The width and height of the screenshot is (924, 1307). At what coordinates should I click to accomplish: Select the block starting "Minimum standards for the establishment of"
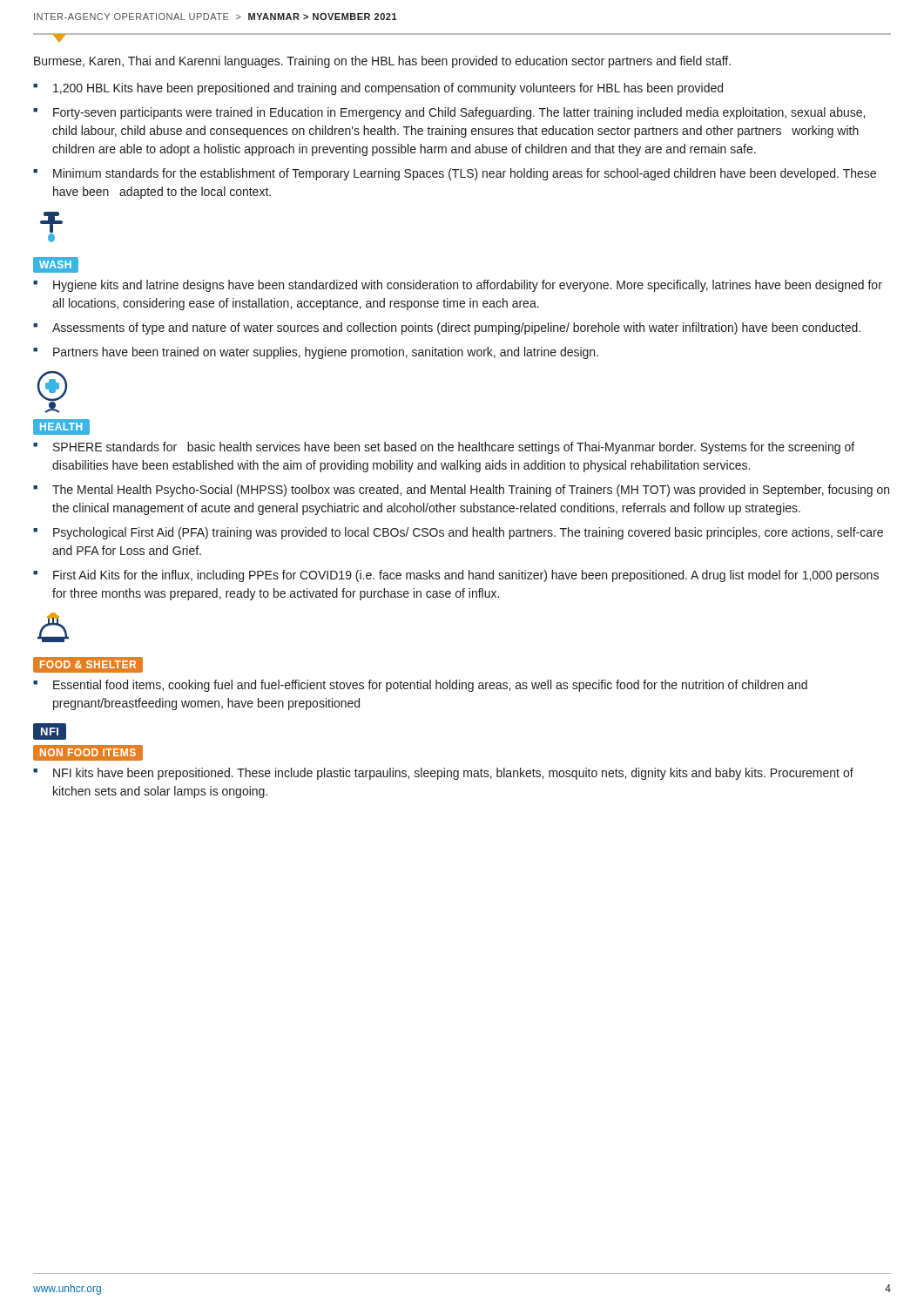click(x=464, y=183)
